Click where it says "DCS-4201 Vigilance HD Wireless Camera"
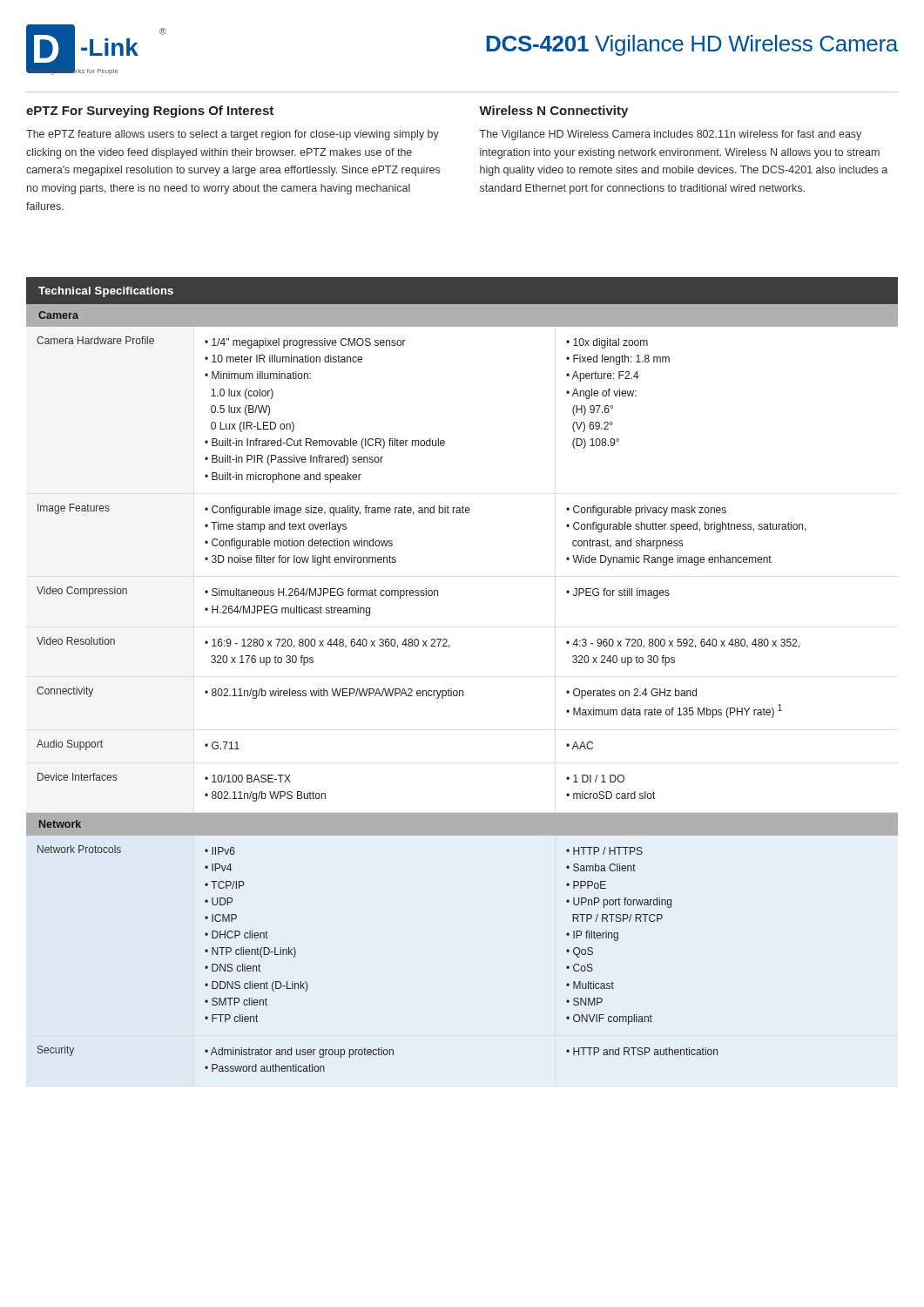924x1307 pixels. [x=691, y=44]
